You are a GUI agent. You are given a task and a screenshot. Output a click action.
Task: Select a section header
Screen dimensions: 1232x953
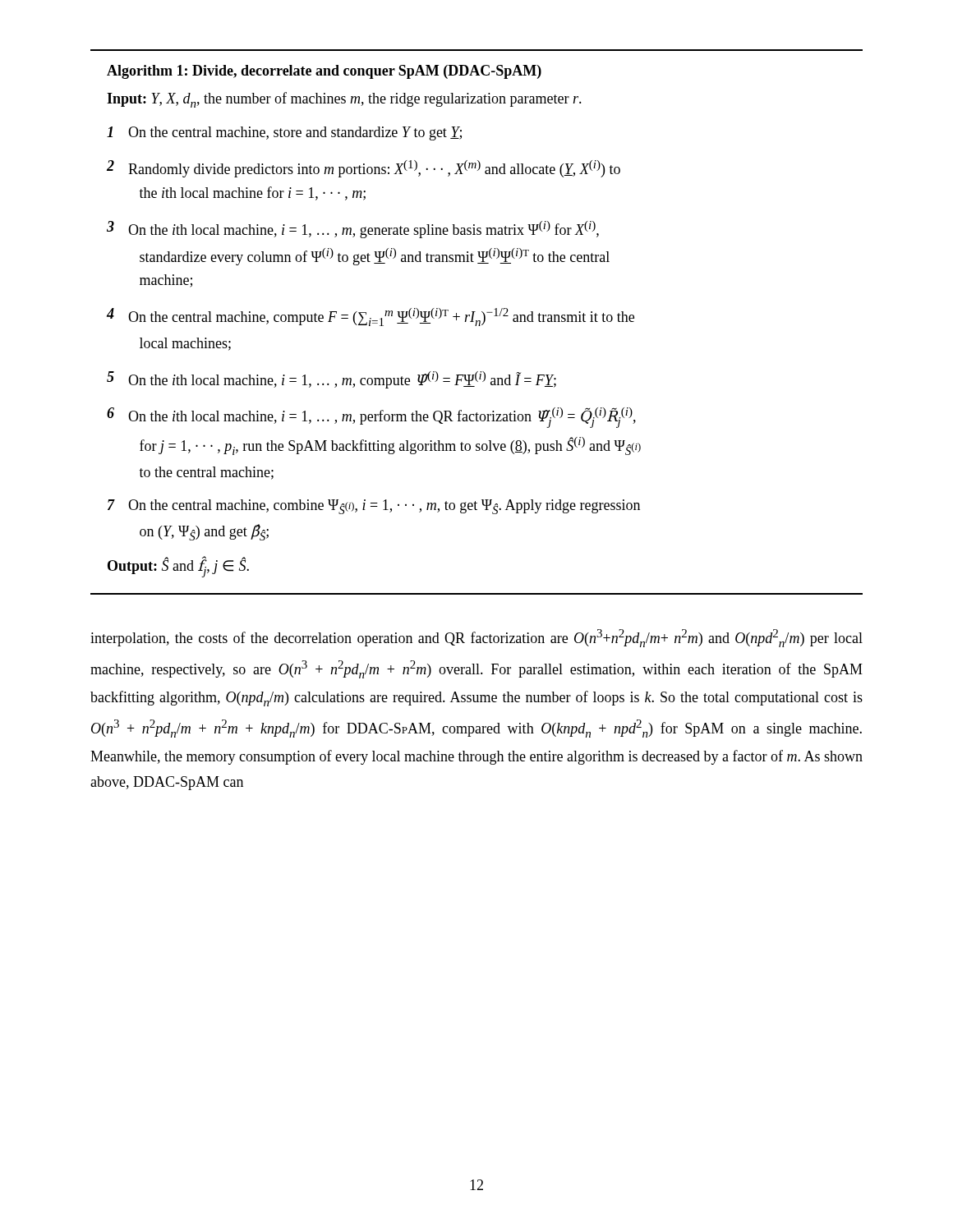(x=324, y=71)
